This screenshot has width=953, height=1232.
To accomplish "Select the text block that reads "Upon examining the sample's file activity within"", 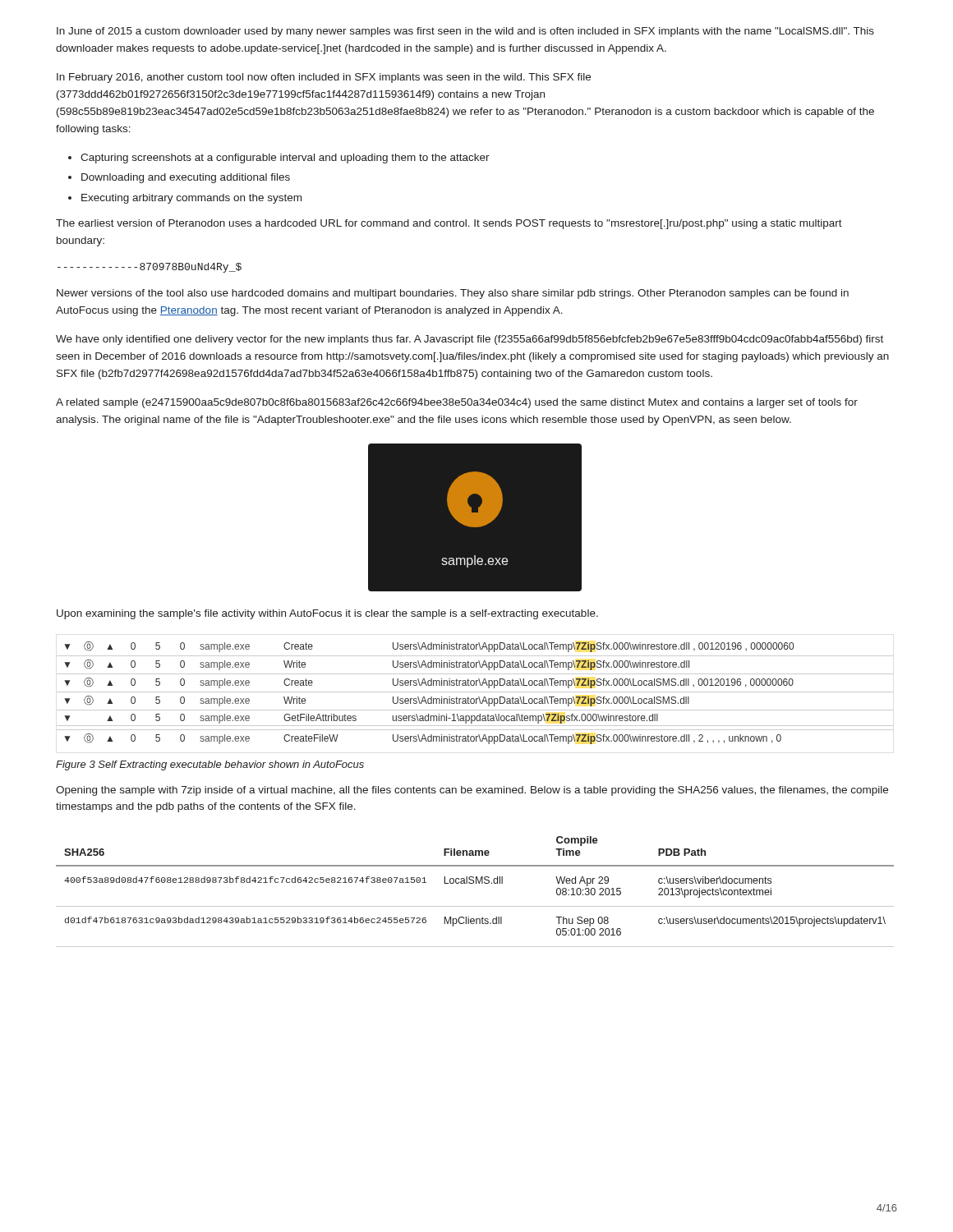I will click(327, 613).
